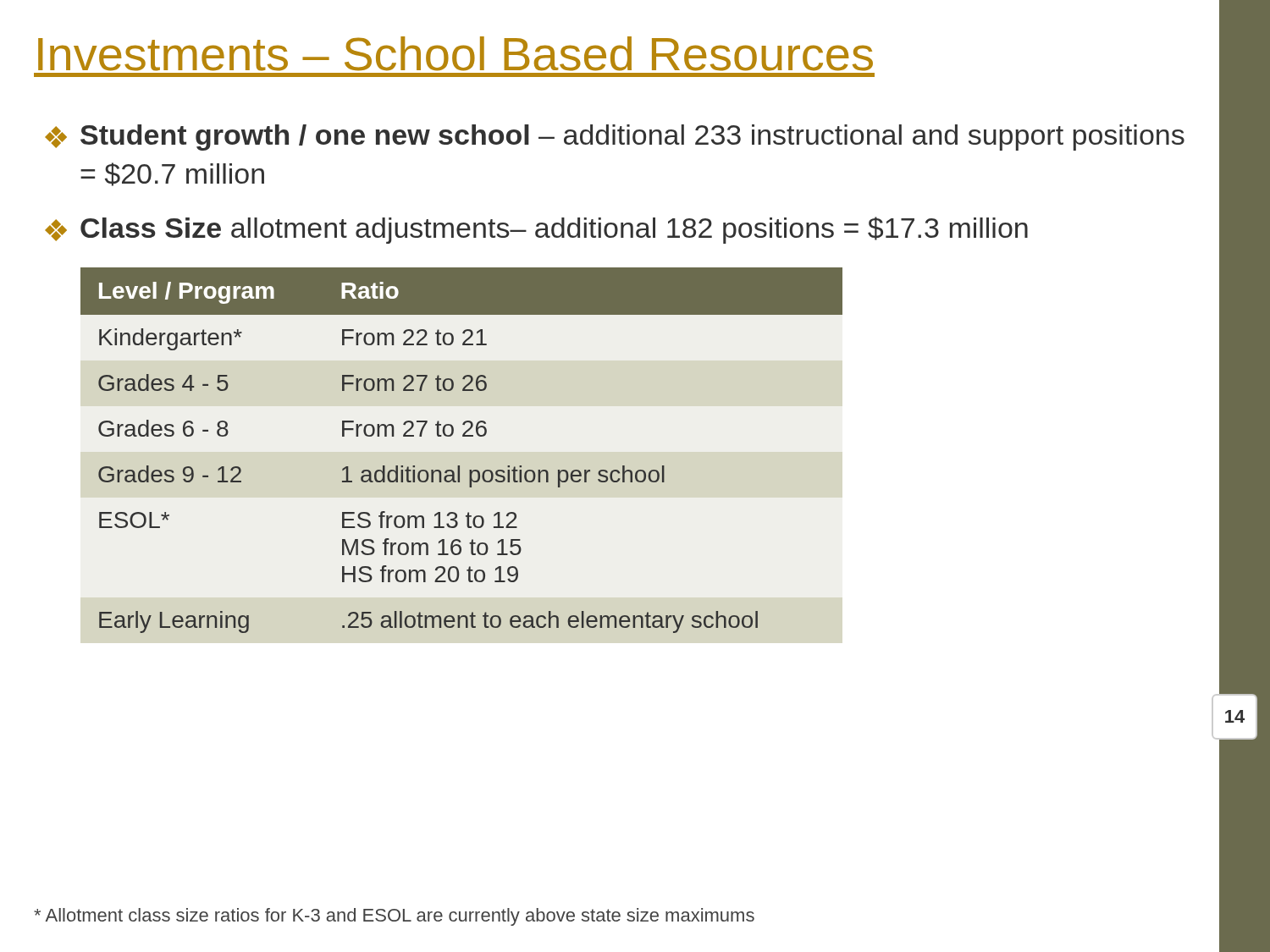
Task: Click on the list item containing "❖ Student growth / one new school –"
Action: [618, 155]
